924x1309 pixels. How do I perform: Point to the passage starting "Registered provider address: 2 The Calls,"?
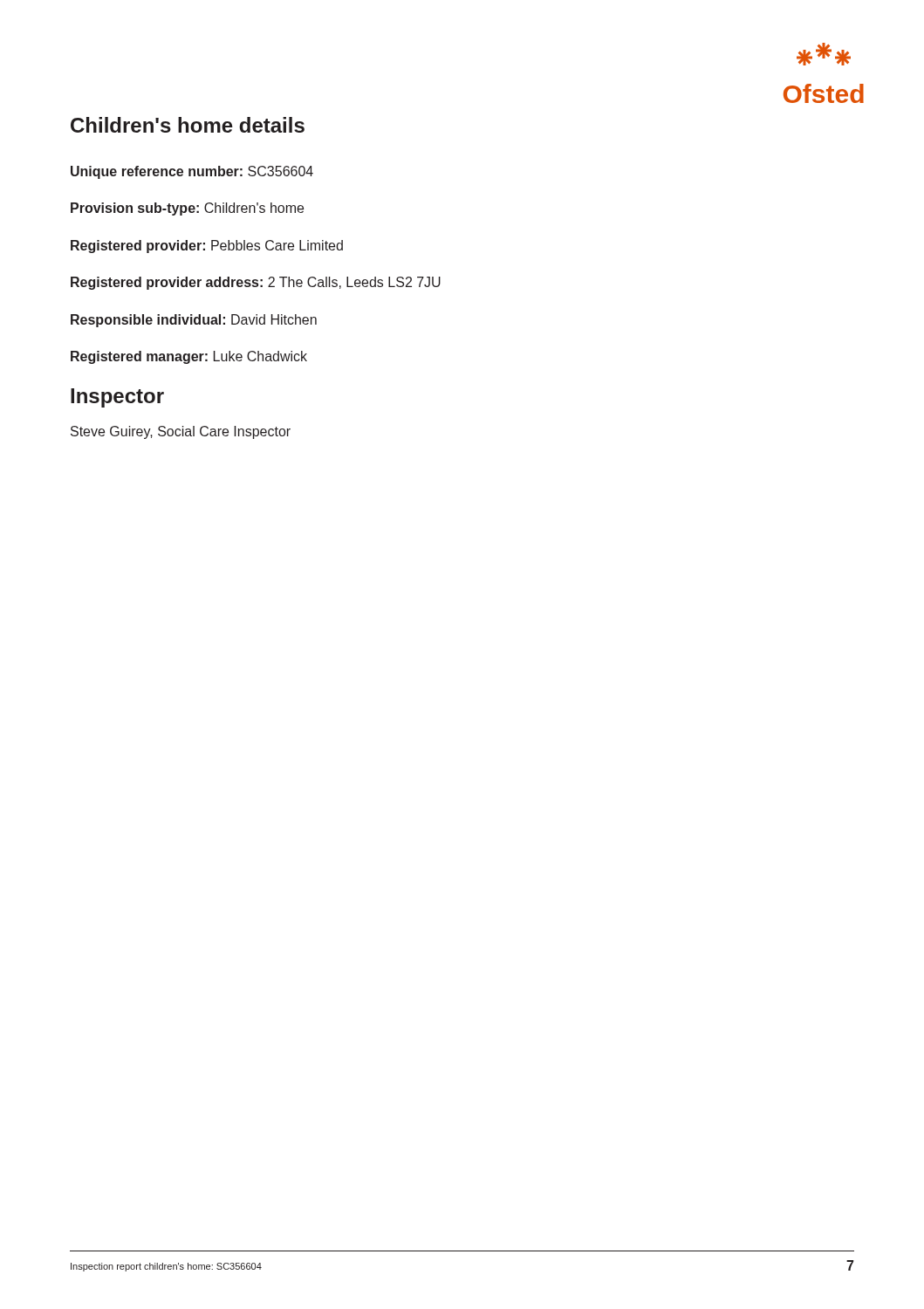point(255,282)
